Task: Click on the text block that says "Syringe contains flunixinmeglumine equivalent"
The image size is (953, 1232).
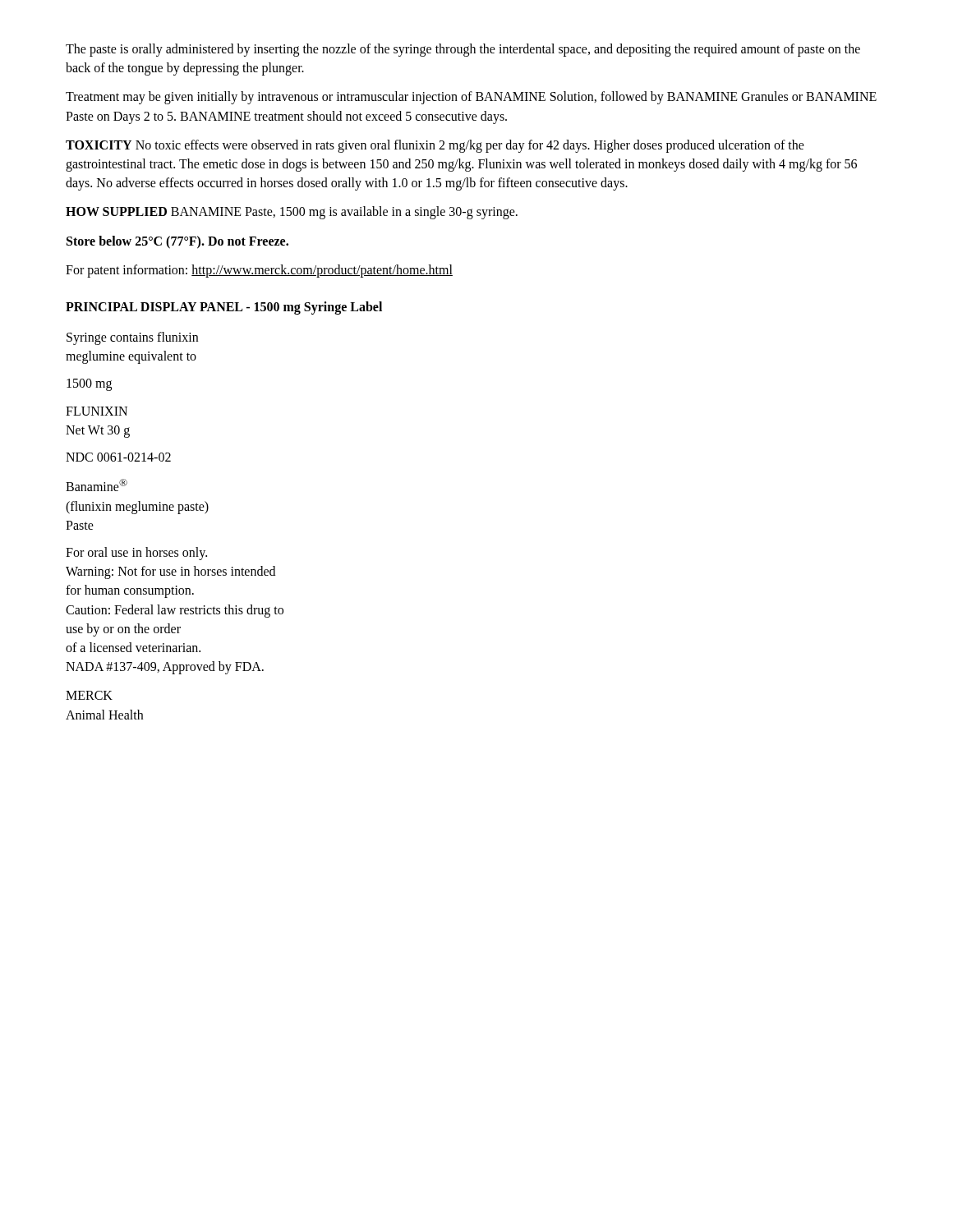Action: 132,338
